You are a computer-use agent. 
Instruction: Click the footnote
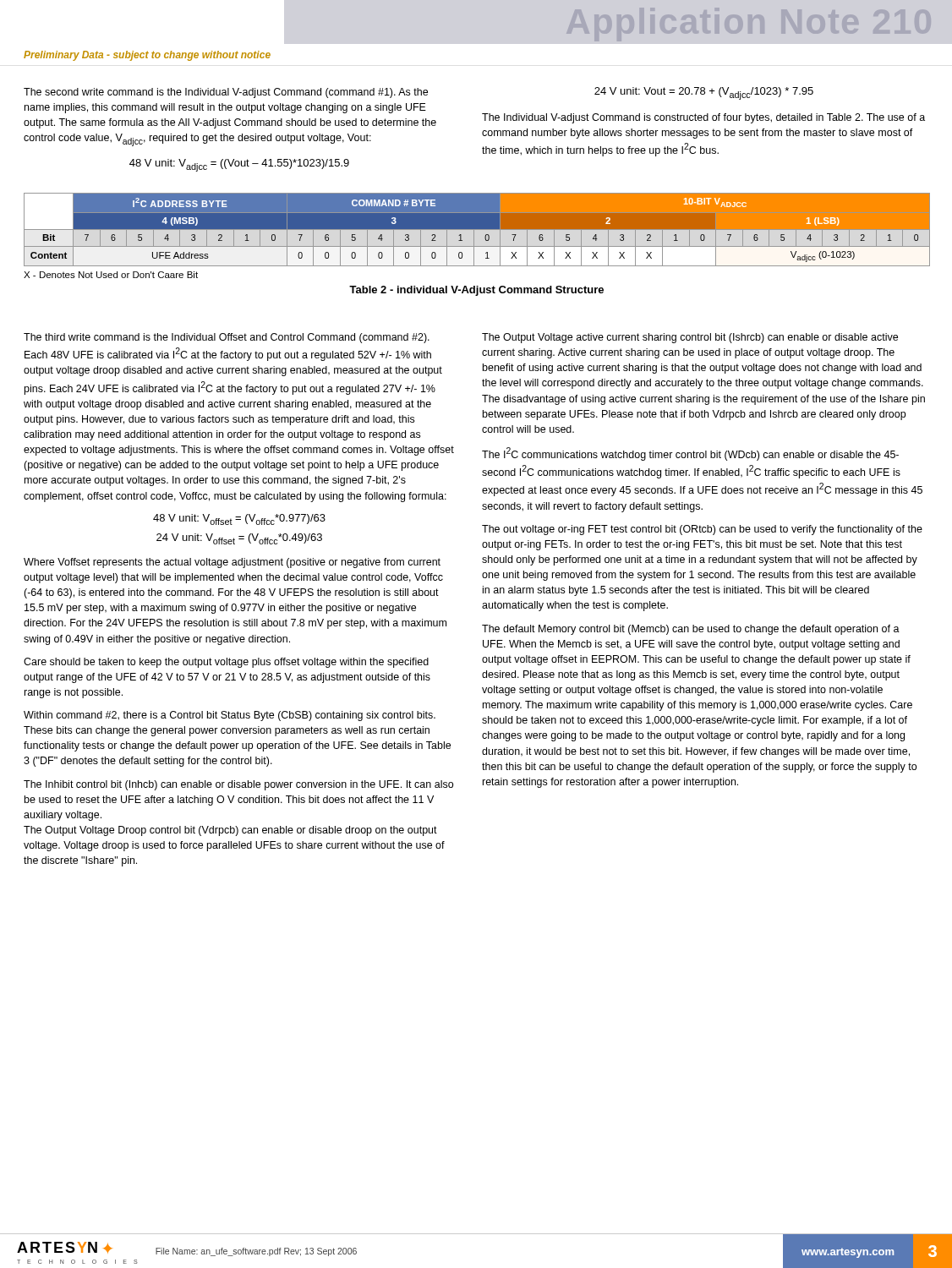111,275
